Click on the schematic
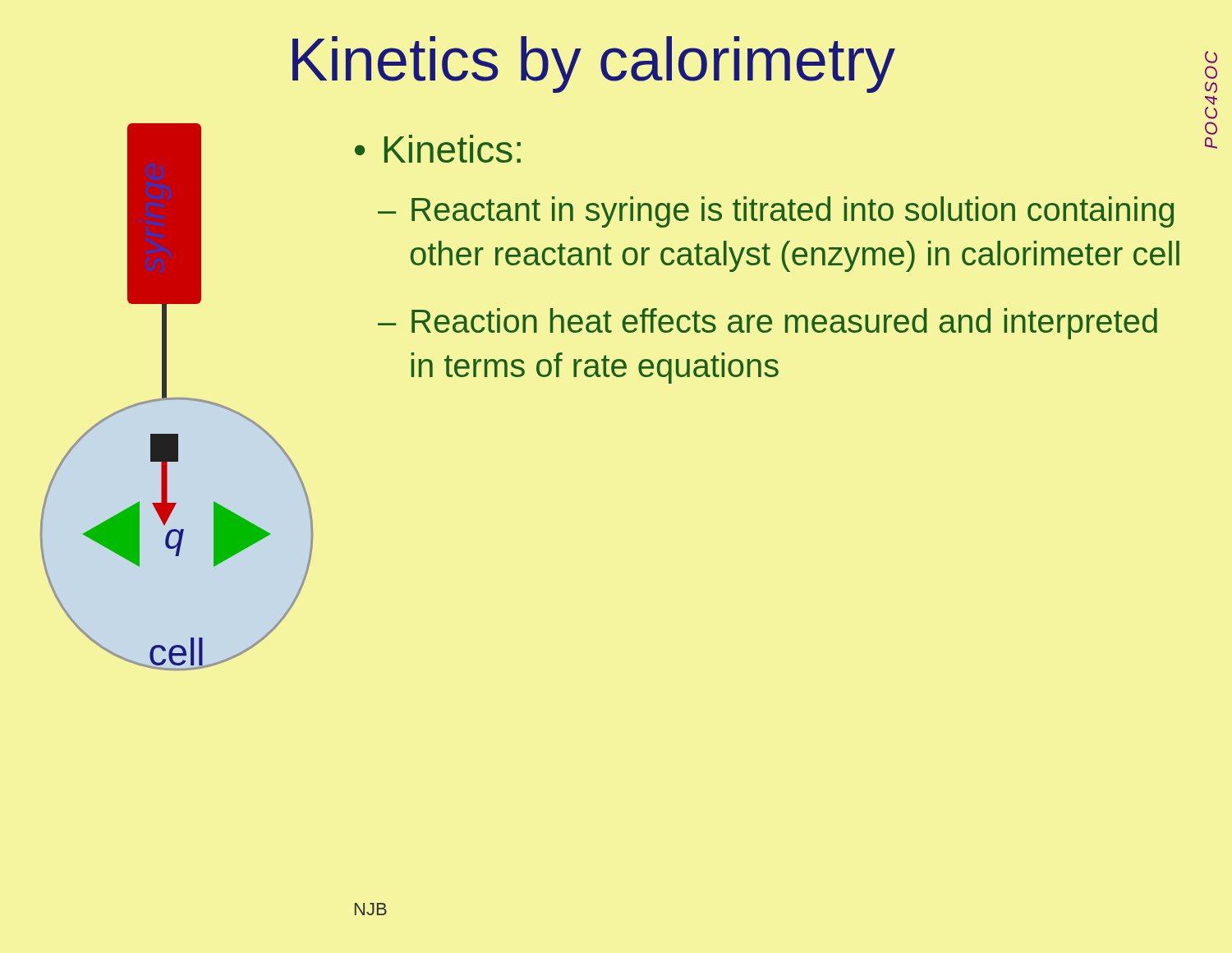The height and width of the screenshot is (953, 1232). (185, 427)
